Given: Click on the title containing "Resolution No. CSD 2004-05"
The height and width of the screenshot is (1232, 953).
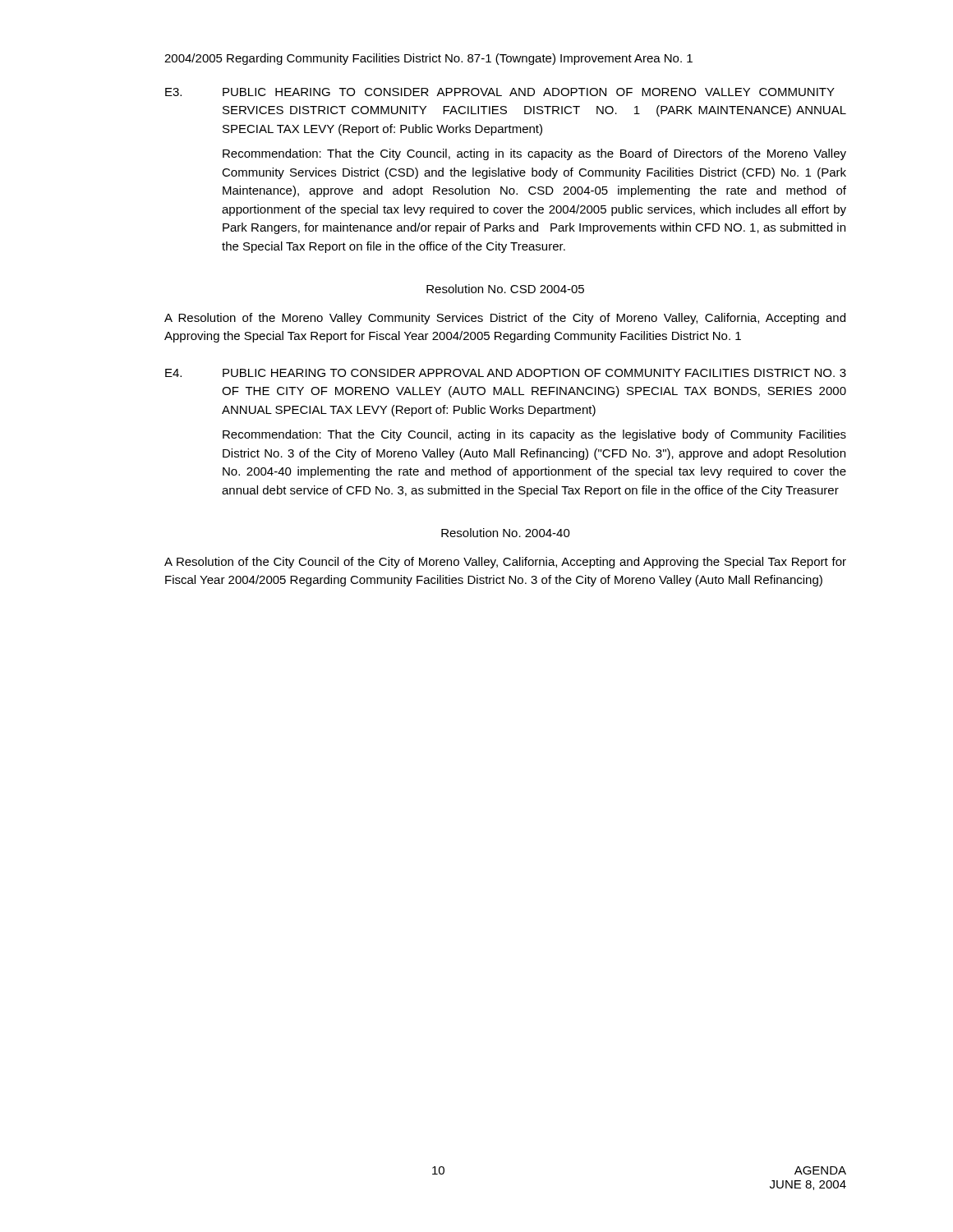Looking at the screenshot, I should tap(505, 289).
